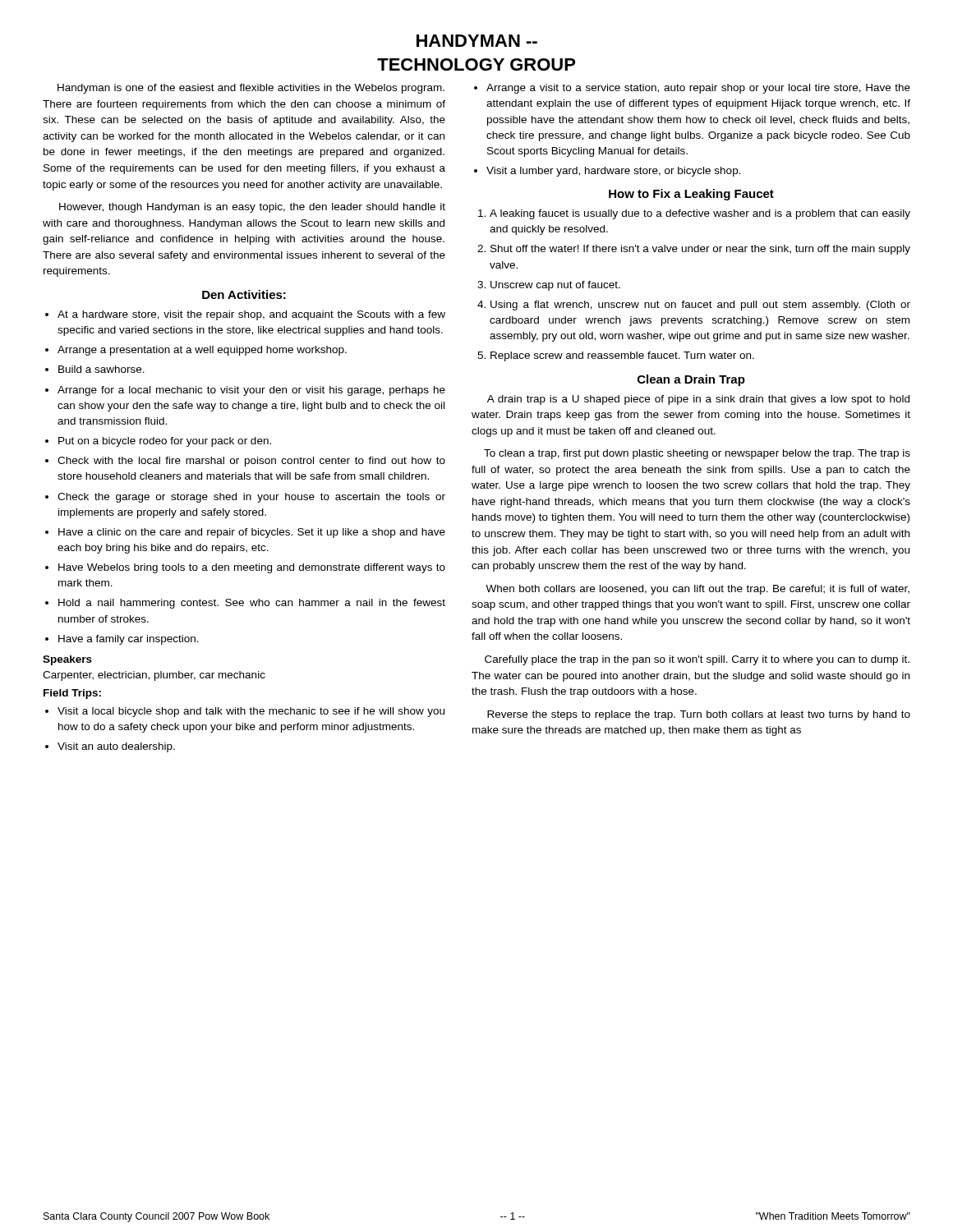This screenshot has width=953, height=1232.
Task: Click on the text block that says "To clean a trap, first put down"
Action: [691, 510]
